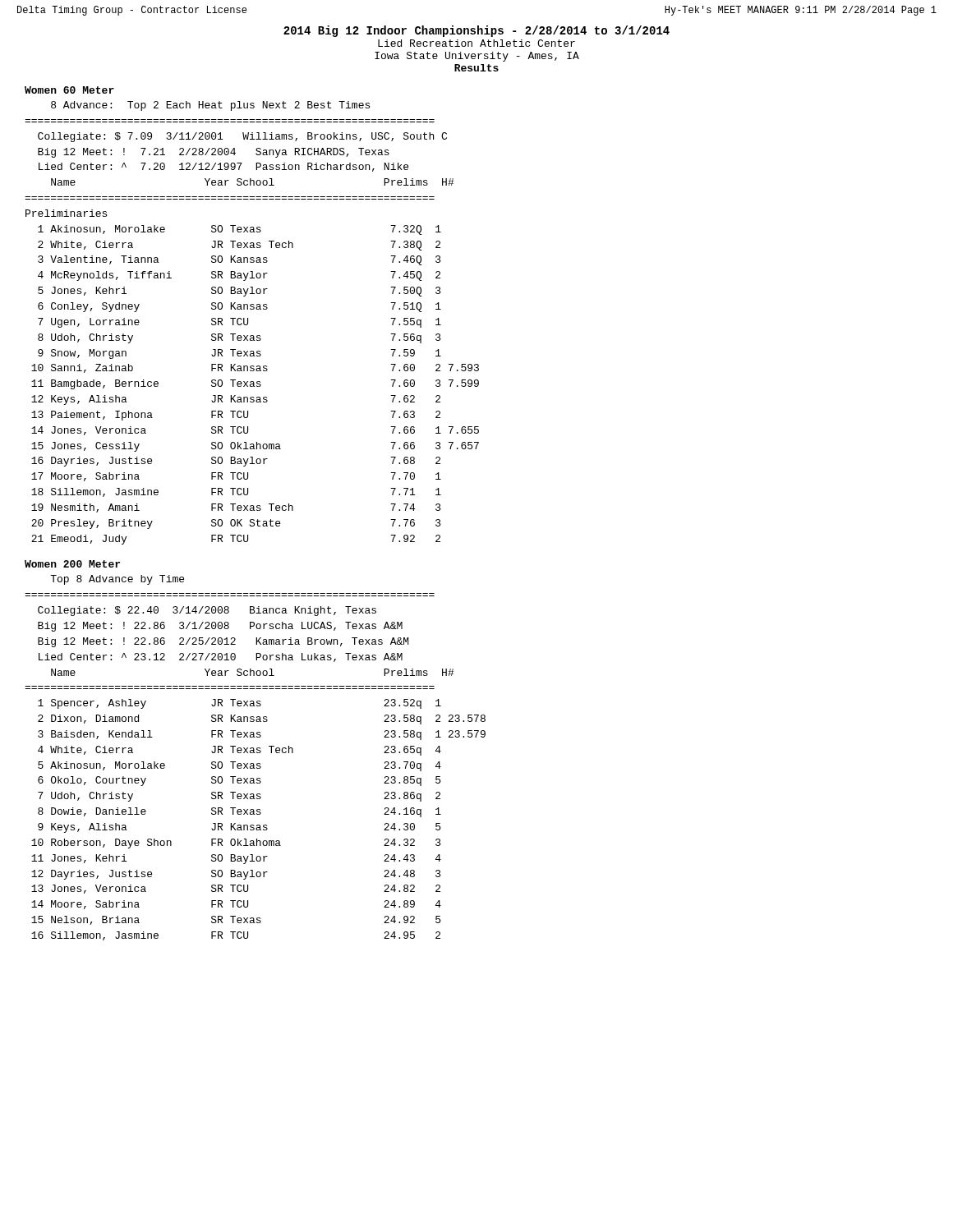Viewport: 953px width, 1232px height.
Task: Click on the table containing "================================================================ Collegiate: $ 7.09 3/11/2001"
Action: [476, 331]
